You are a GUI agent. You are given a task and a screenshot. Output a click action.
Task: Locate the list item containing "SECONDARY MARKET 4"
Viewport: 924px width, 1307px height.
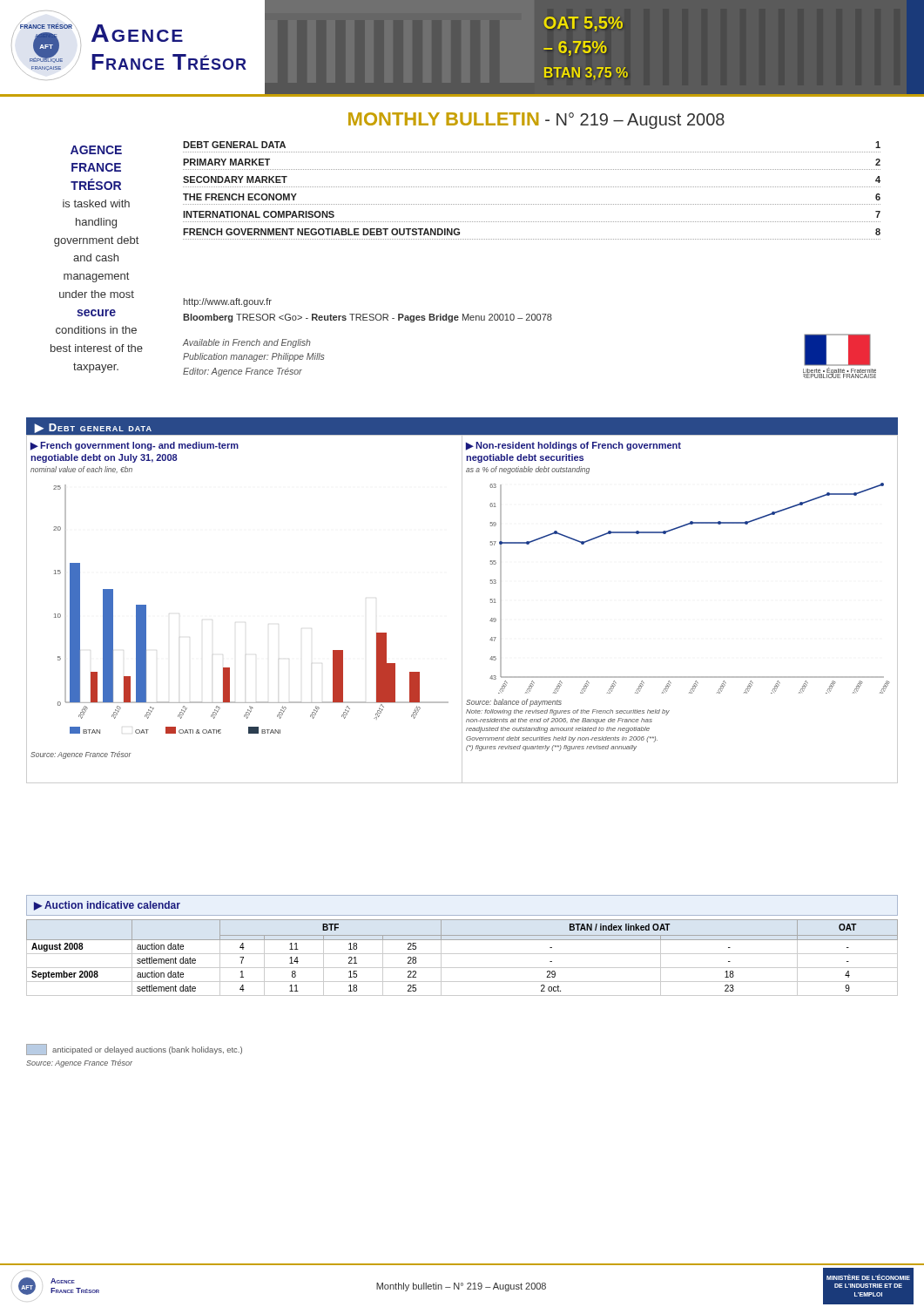(532, 180)
